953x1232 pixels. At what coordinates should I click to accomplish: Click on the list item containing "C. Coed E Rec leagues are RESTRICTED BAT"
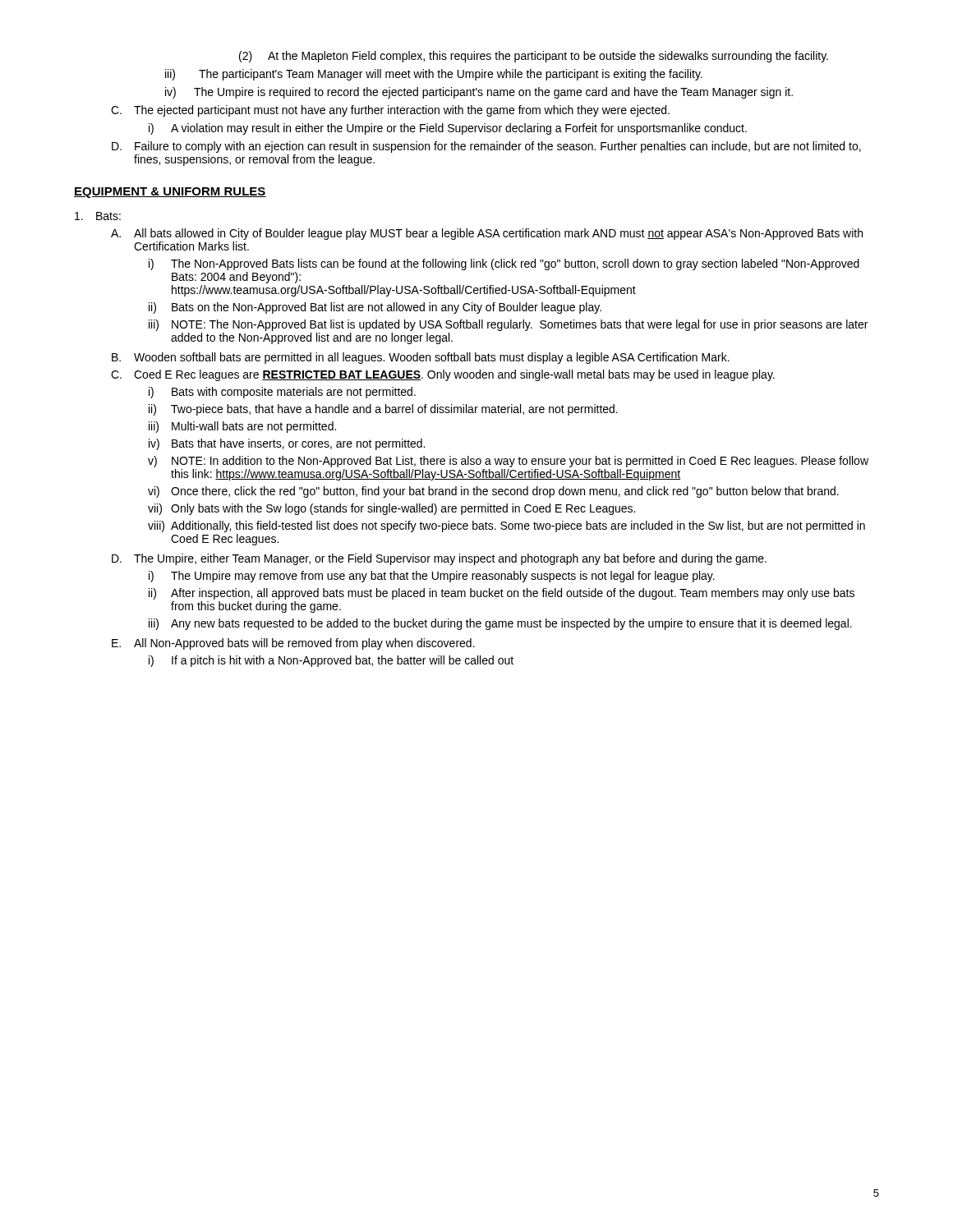point(443,375)
